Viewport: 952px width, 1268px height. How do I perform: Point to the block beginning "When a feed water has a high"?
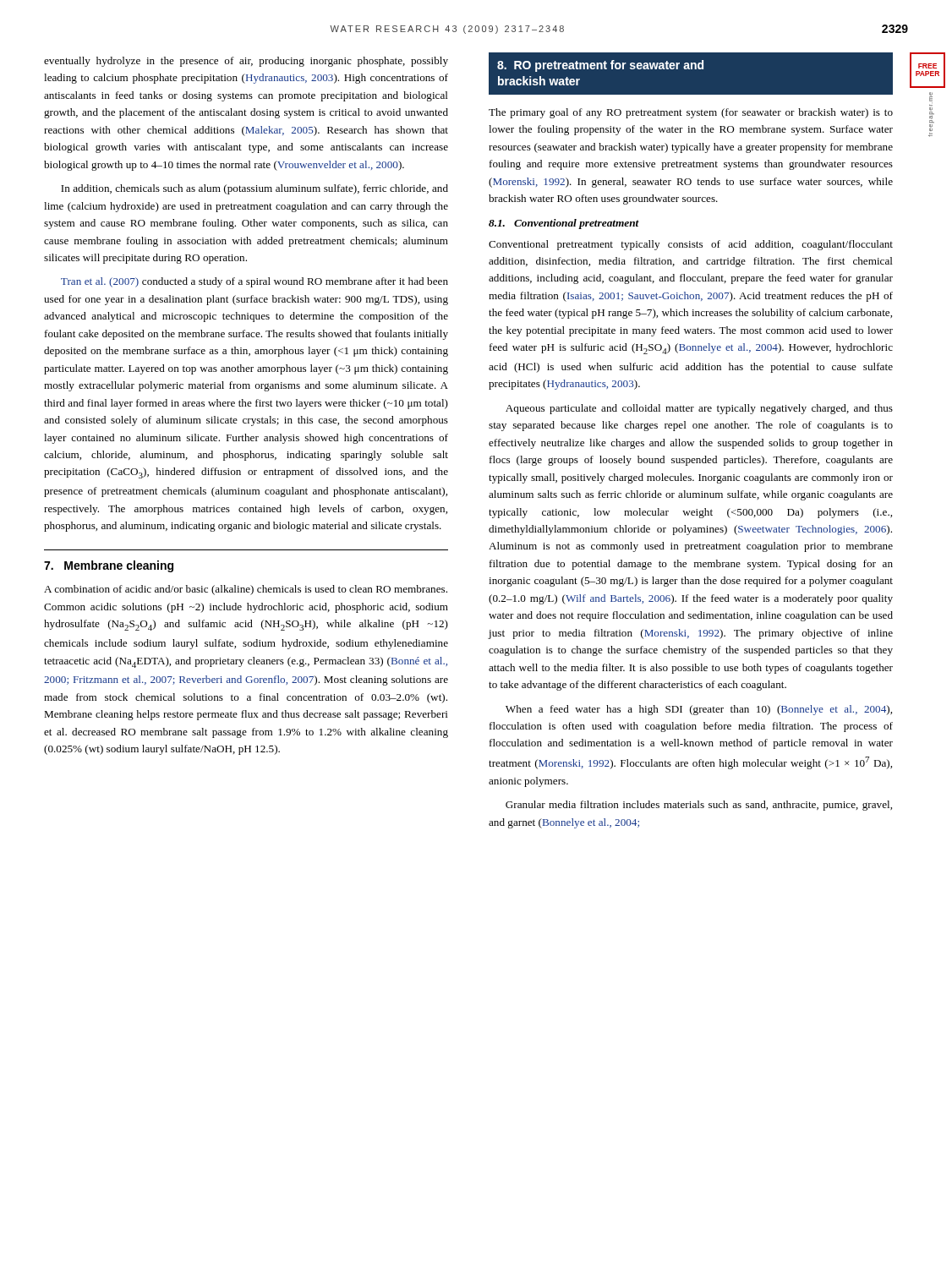(x=691, y=745)
